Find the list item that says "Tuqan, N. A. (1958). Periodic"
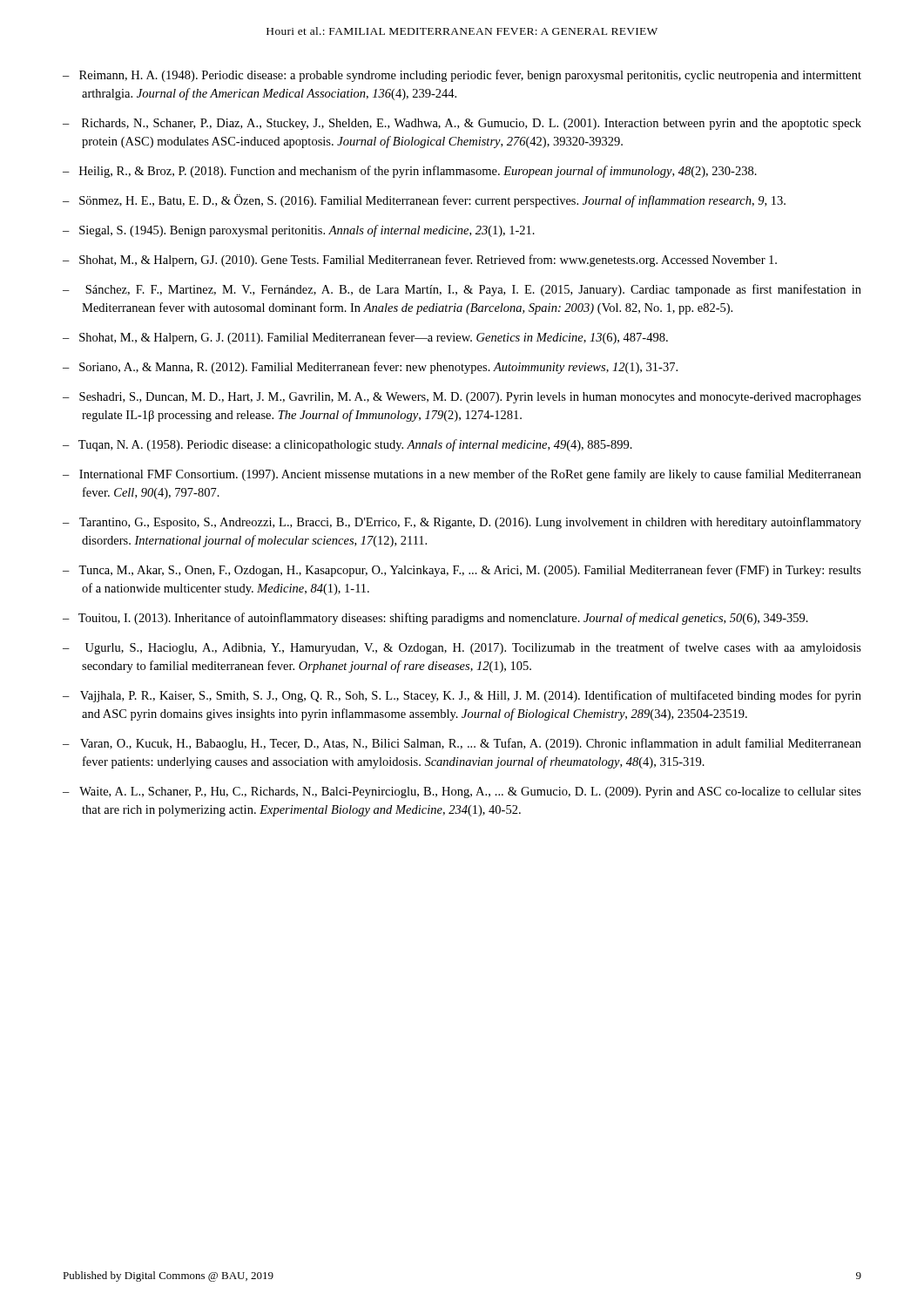924x1307 pixels. tap(354, 445)
